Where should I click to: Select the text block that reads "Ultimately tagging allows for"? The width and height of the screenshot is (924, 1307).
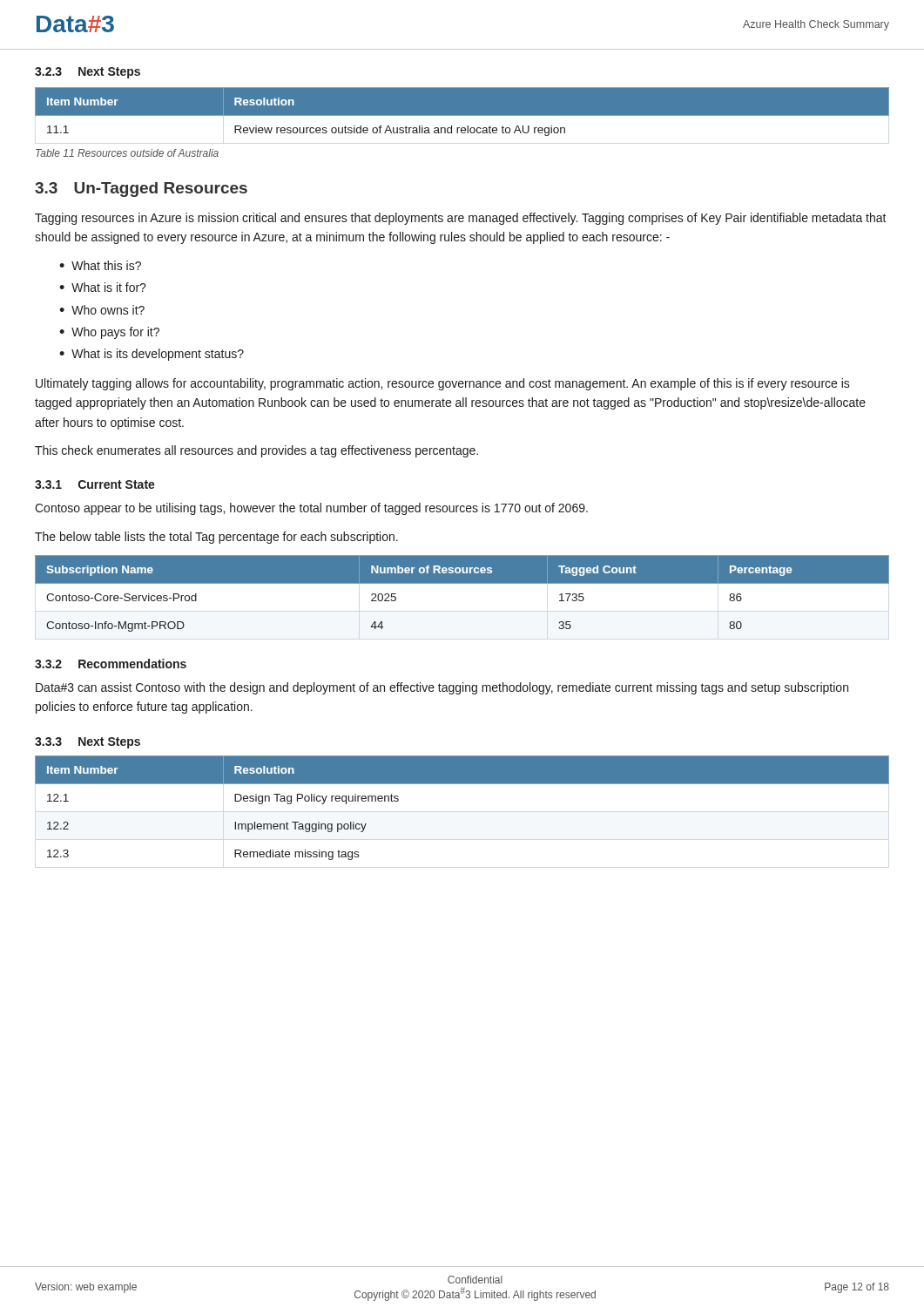click(450, 403)
